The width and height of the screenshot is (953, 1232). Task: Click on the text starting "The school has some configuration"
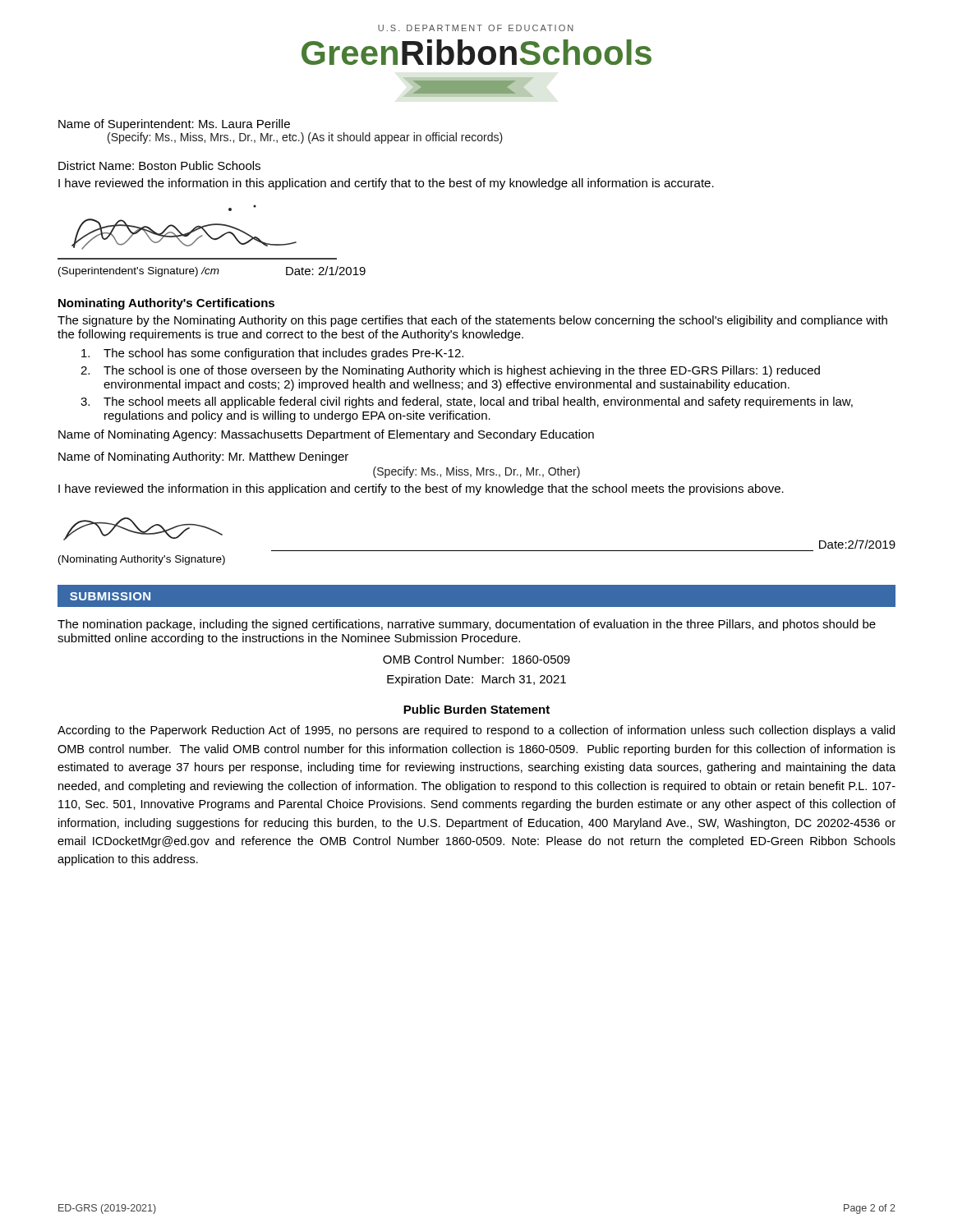tap(273, 353)
